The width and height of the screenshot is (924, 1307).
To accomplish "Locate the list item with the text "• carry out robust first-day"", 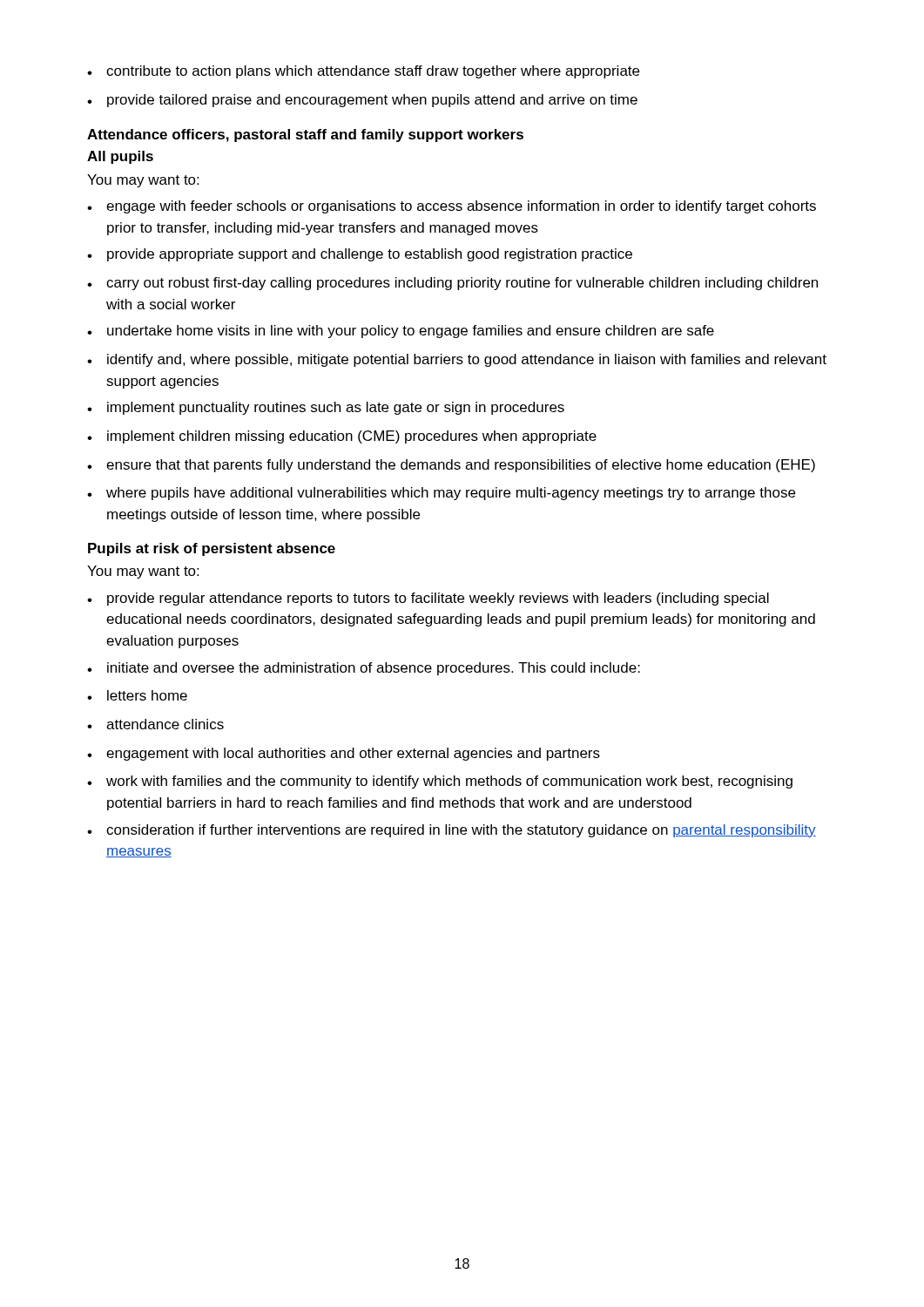I will tap(462, 294).
